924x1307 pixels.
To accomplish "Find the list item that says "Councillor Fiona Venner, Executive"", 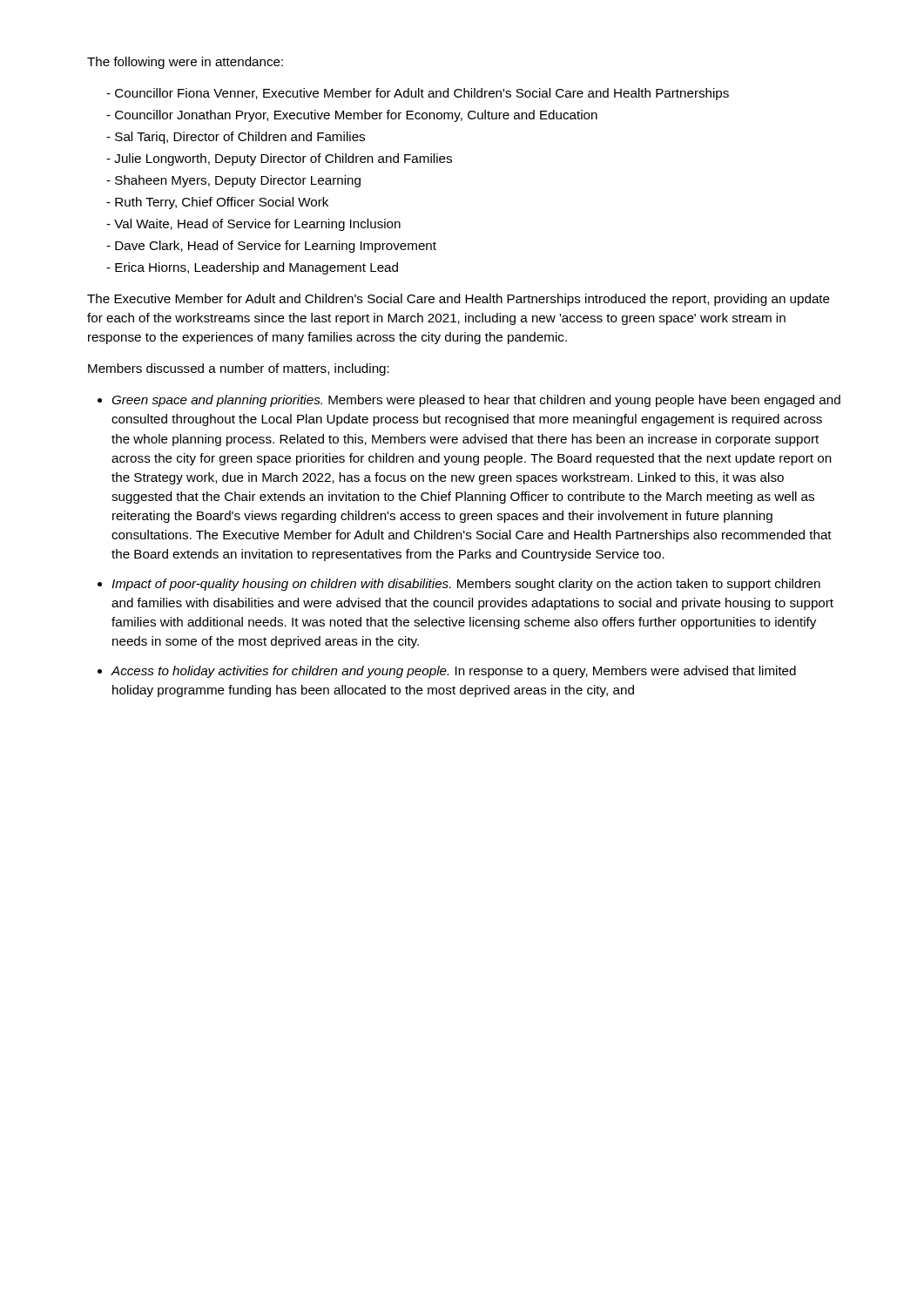I will click(x=424, y=93).
